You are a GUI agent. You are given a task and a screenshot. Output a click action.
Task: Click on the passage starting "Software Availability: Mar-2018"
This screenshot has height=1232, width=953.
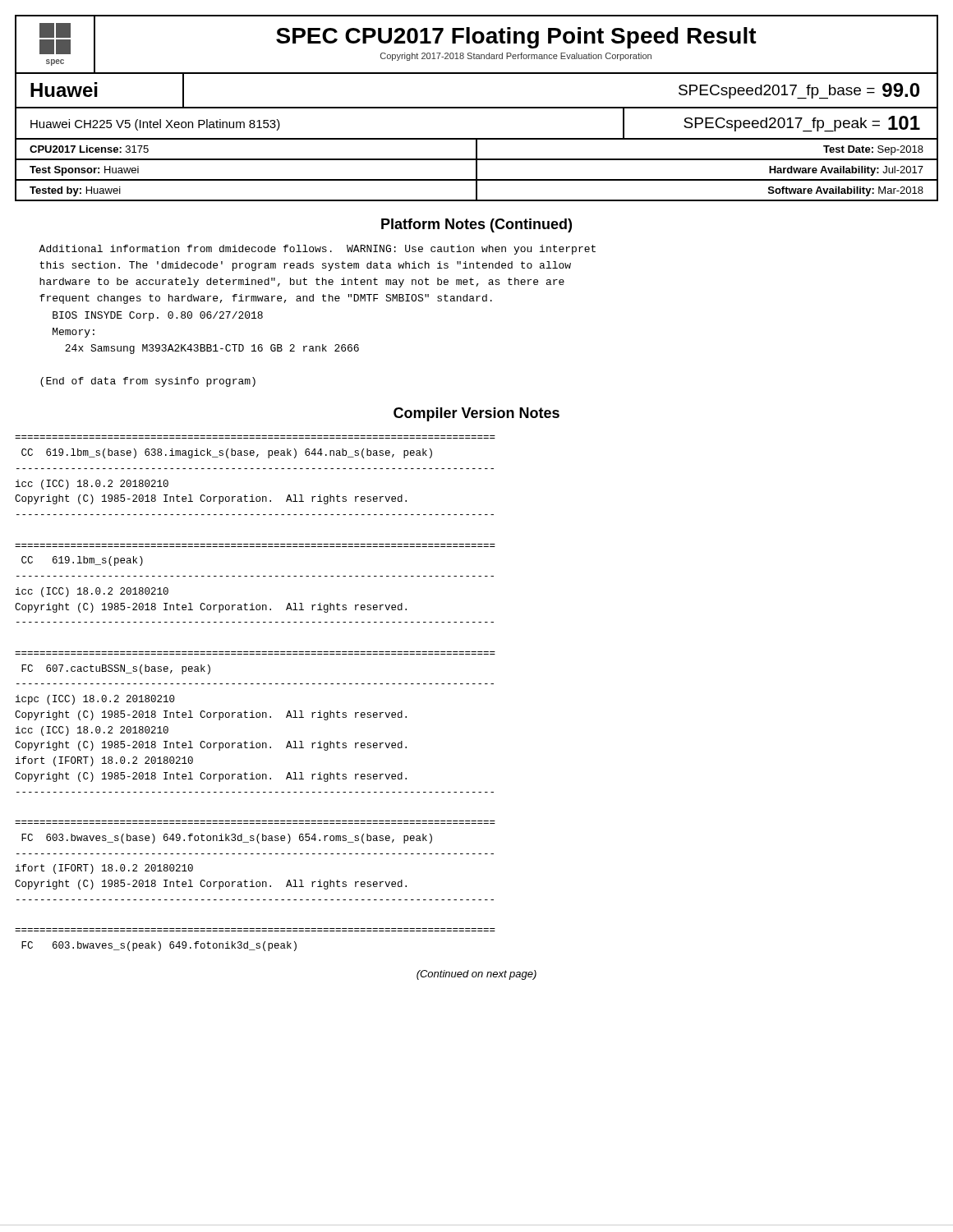coord(846,190)
